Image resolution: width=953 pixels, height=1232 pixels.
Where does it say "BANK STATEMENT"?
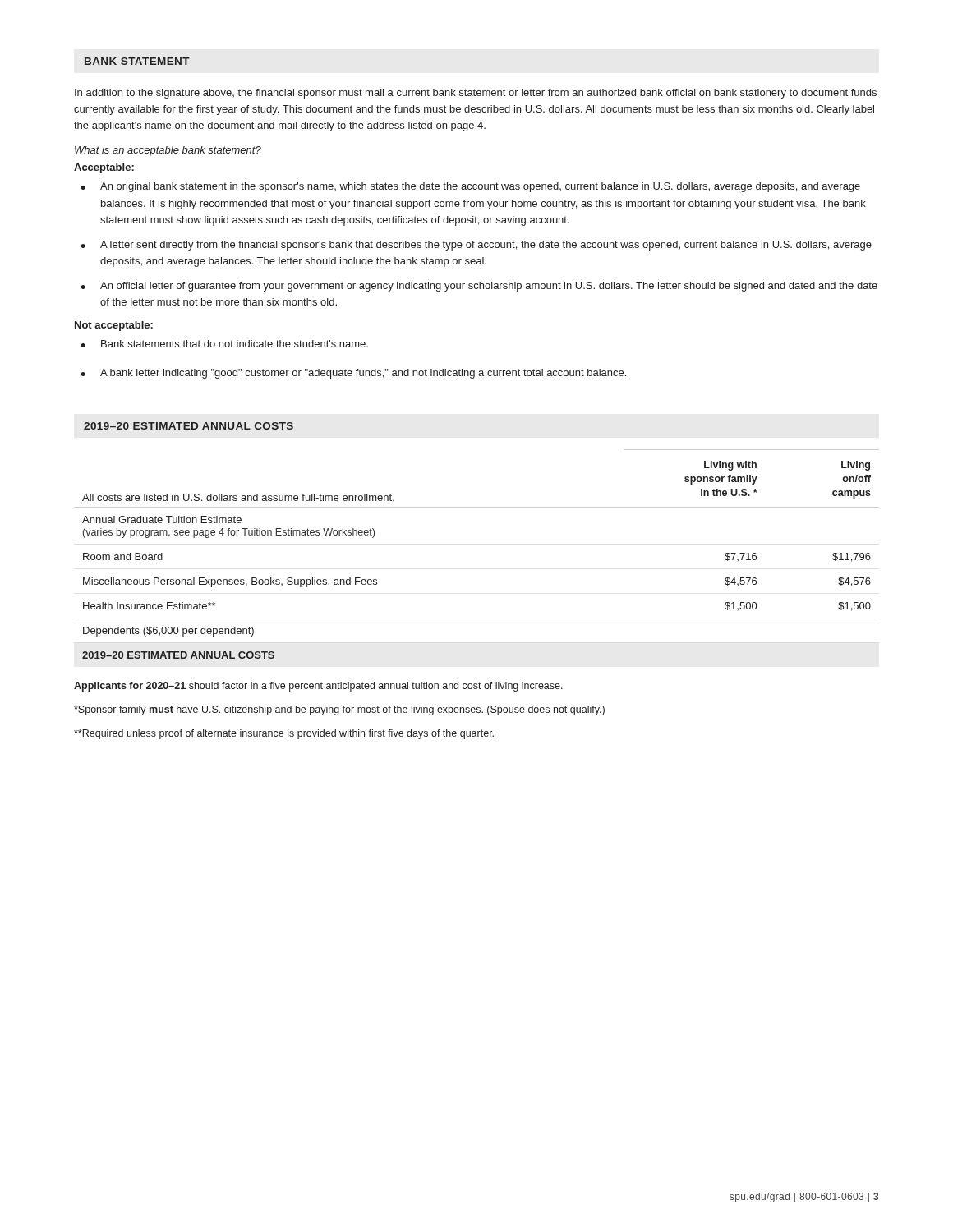click(x=137, y=61)
